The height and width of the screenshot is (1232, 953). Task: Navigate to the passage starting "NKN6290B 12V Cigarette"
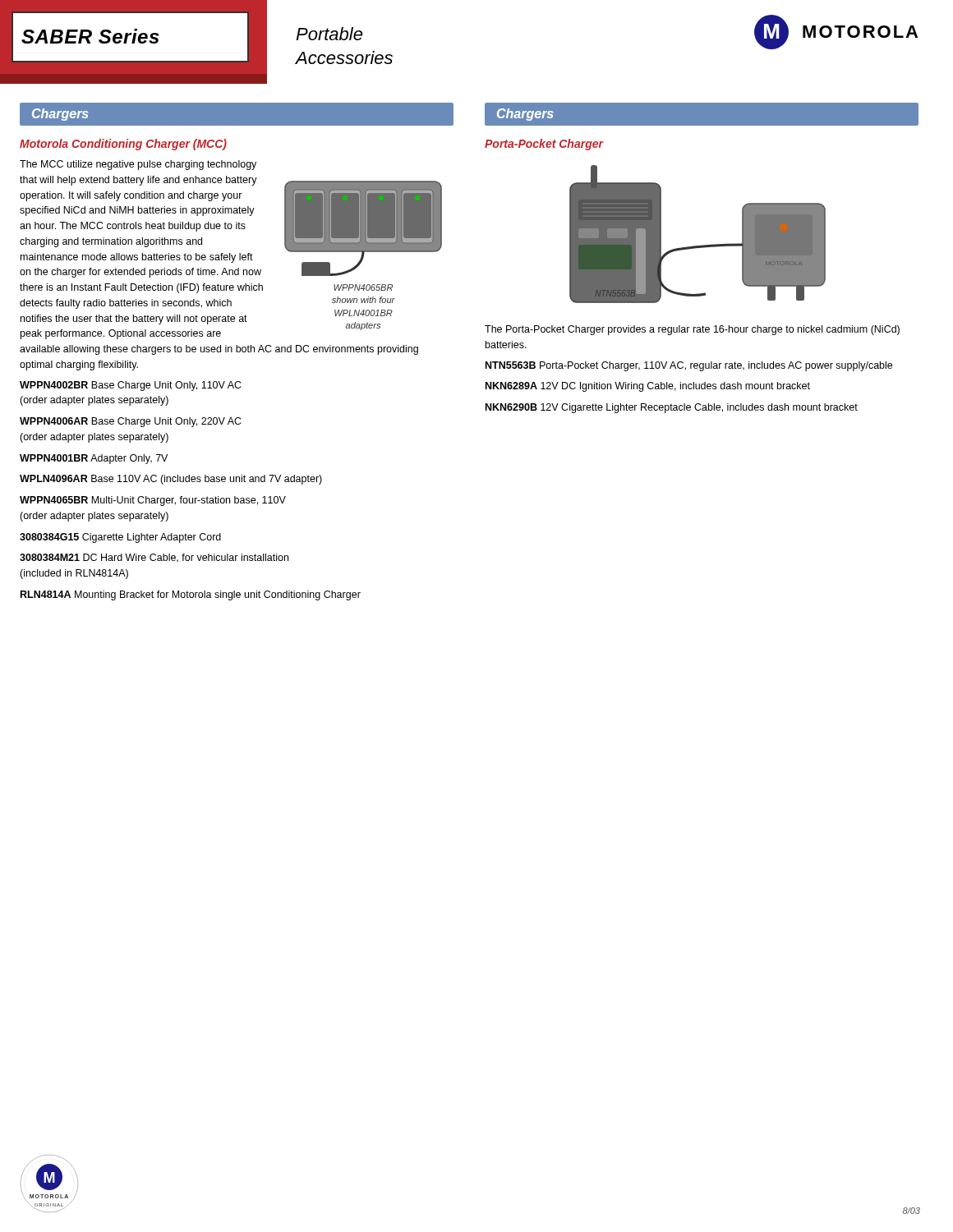671,407
